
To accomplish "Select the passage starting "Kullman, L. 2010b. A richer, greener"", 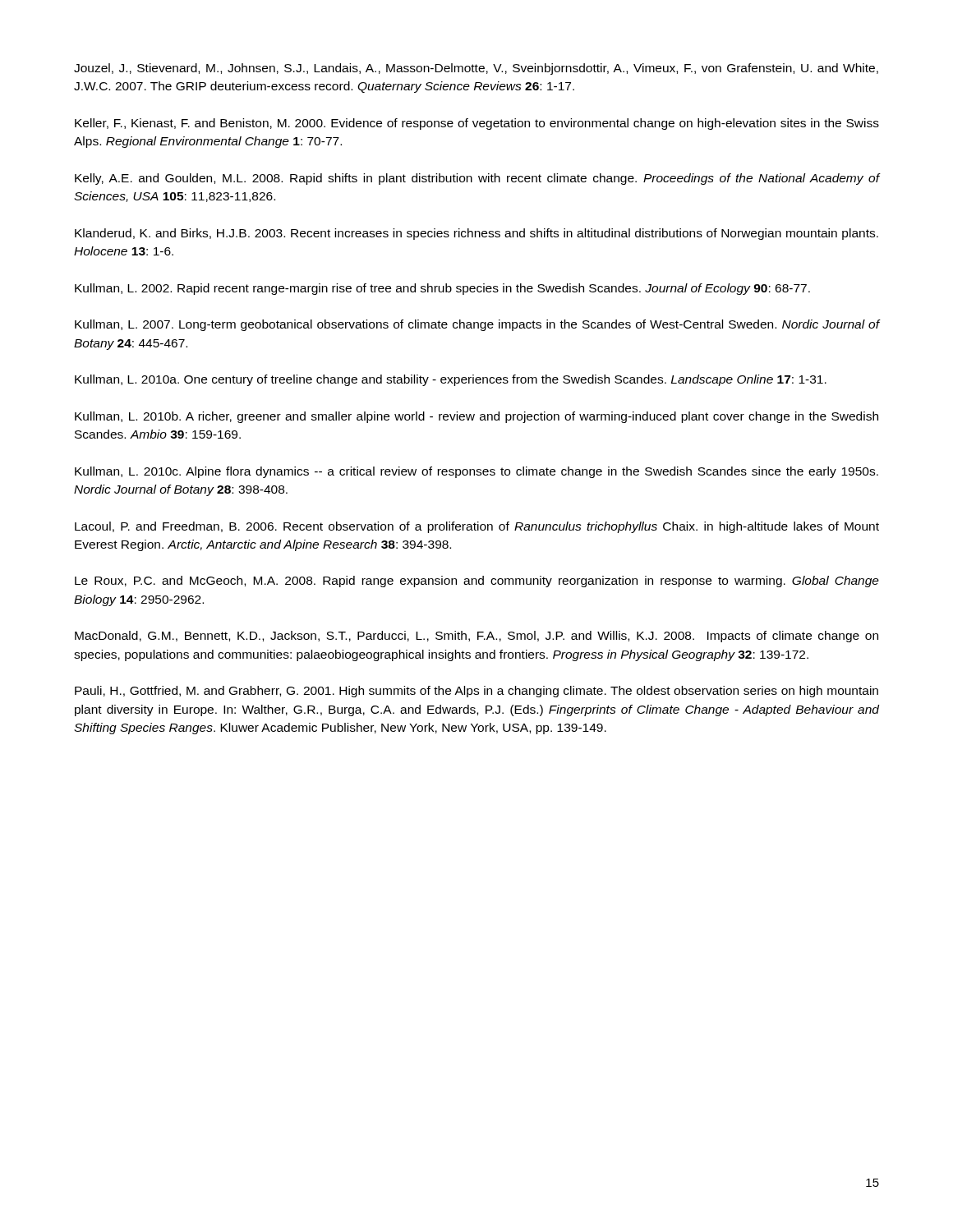I will (476, 425).
